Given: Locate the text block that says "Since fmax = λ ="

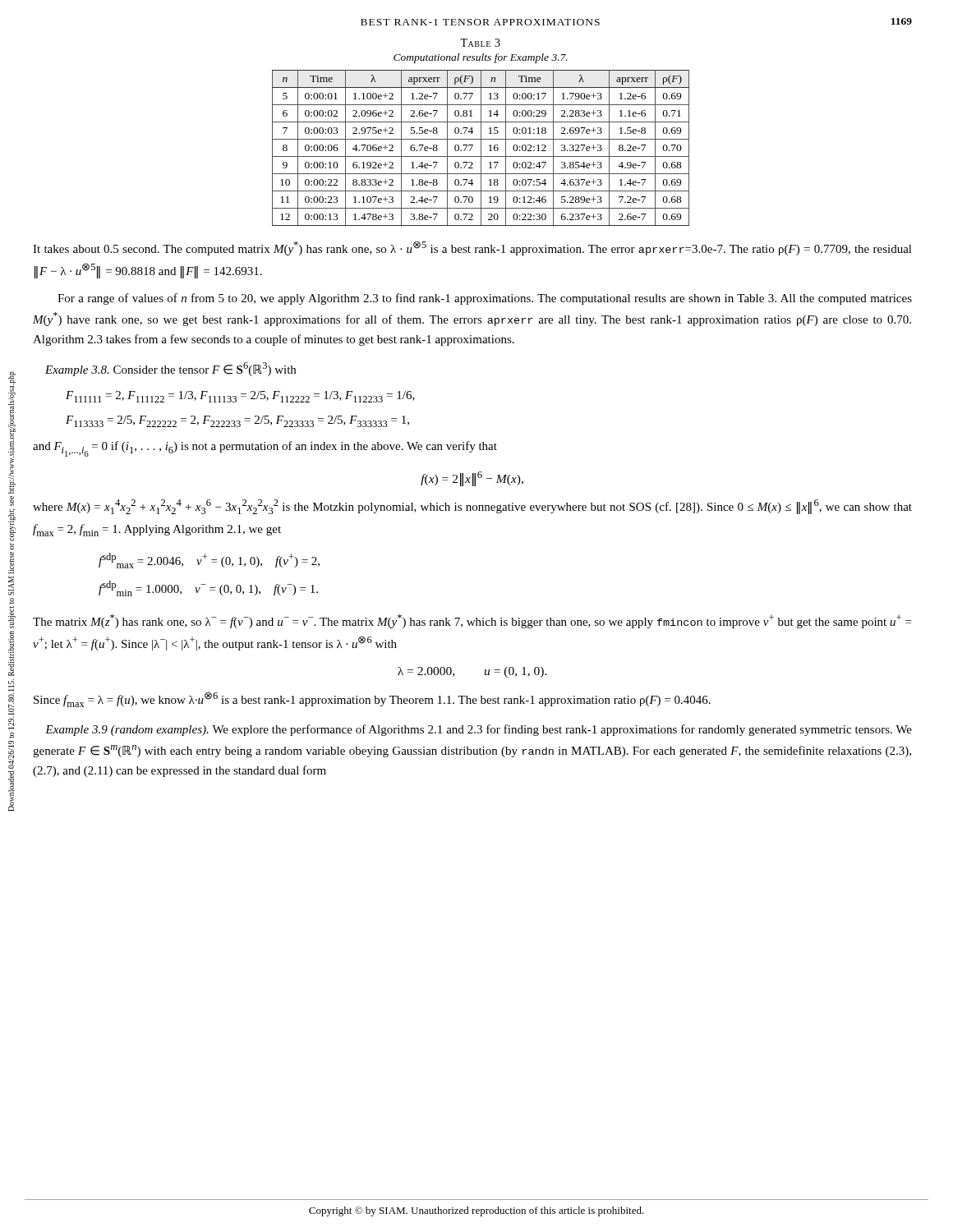Looking at the screenshot, I should point(372,700).
